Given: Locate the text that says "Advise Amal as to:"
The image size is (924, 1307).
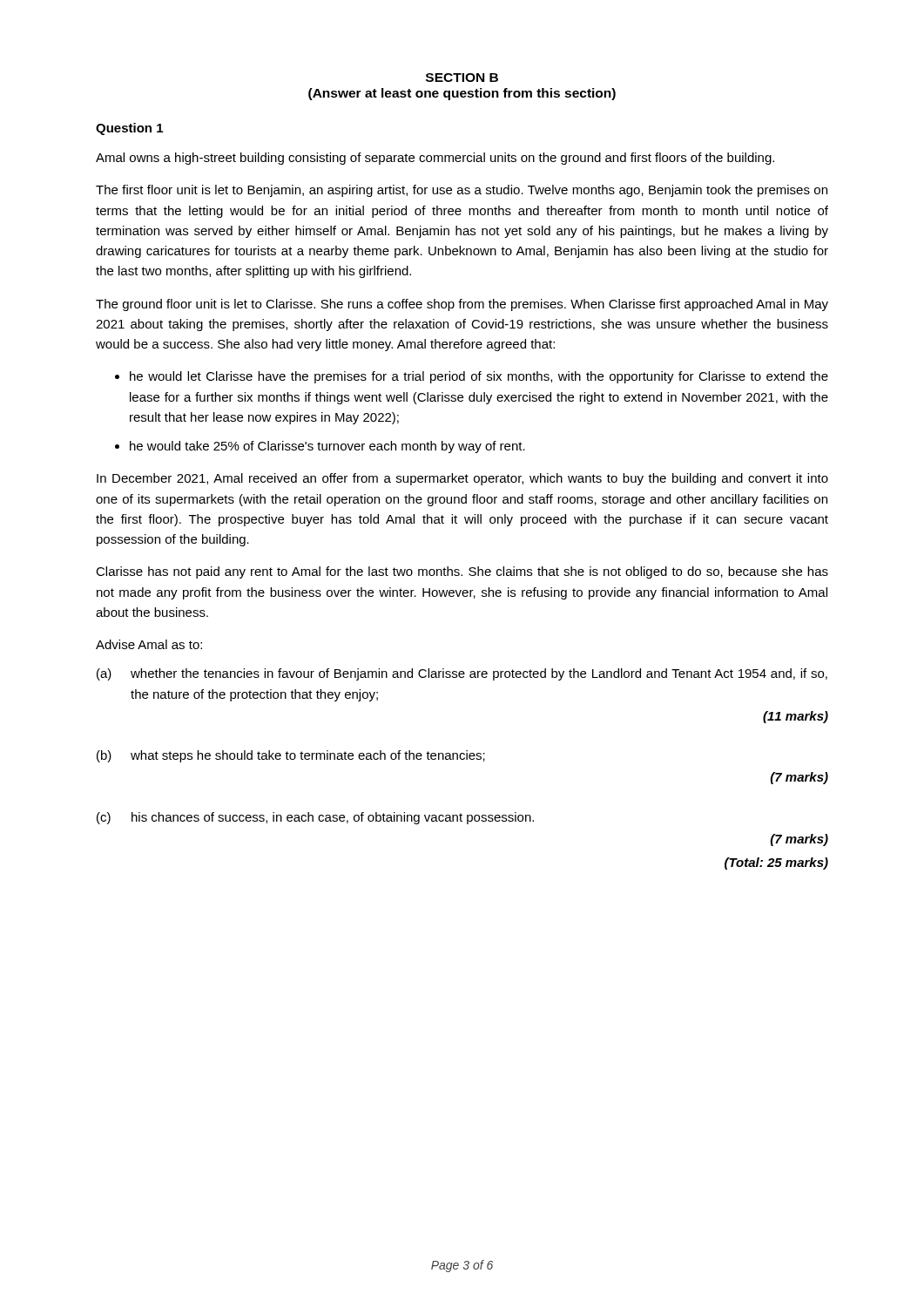Looking at the screenshot, I should click(x=150, y=644).
